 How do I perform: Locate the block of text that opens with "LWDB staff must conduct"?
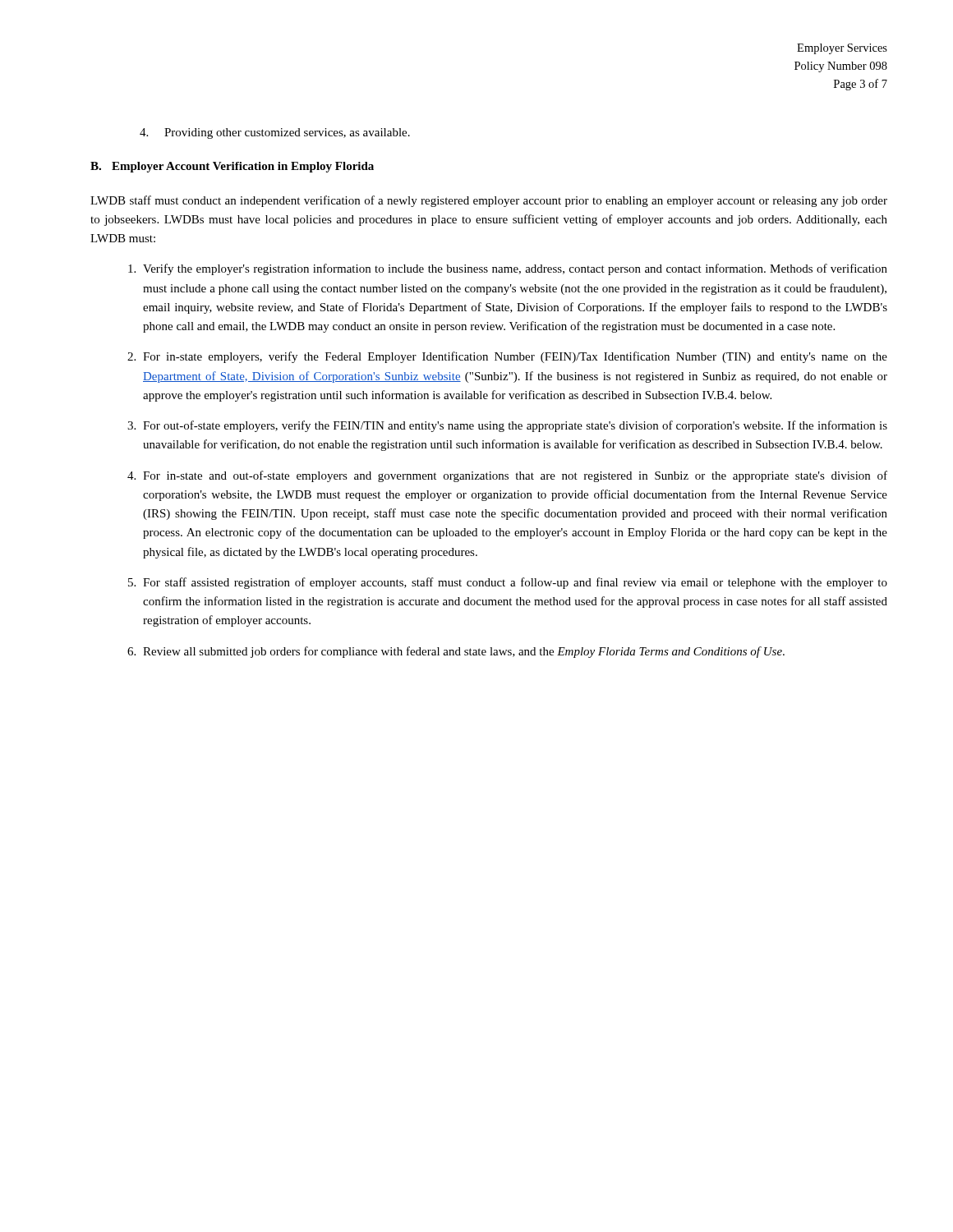[489, 219]
